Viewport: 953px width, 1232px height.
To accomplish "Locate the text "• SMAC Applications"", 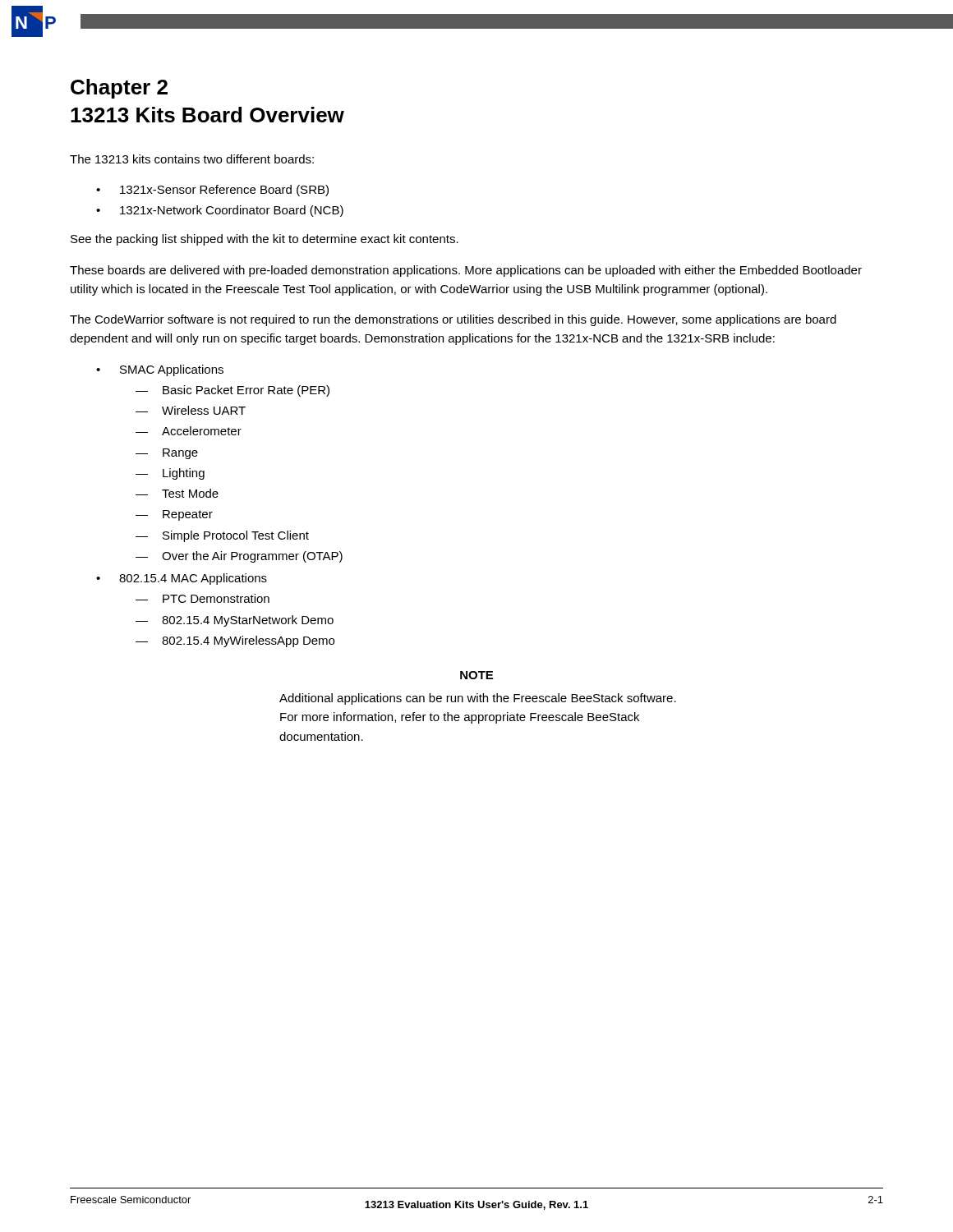I will pyautogui.click(x=160, y=369).
